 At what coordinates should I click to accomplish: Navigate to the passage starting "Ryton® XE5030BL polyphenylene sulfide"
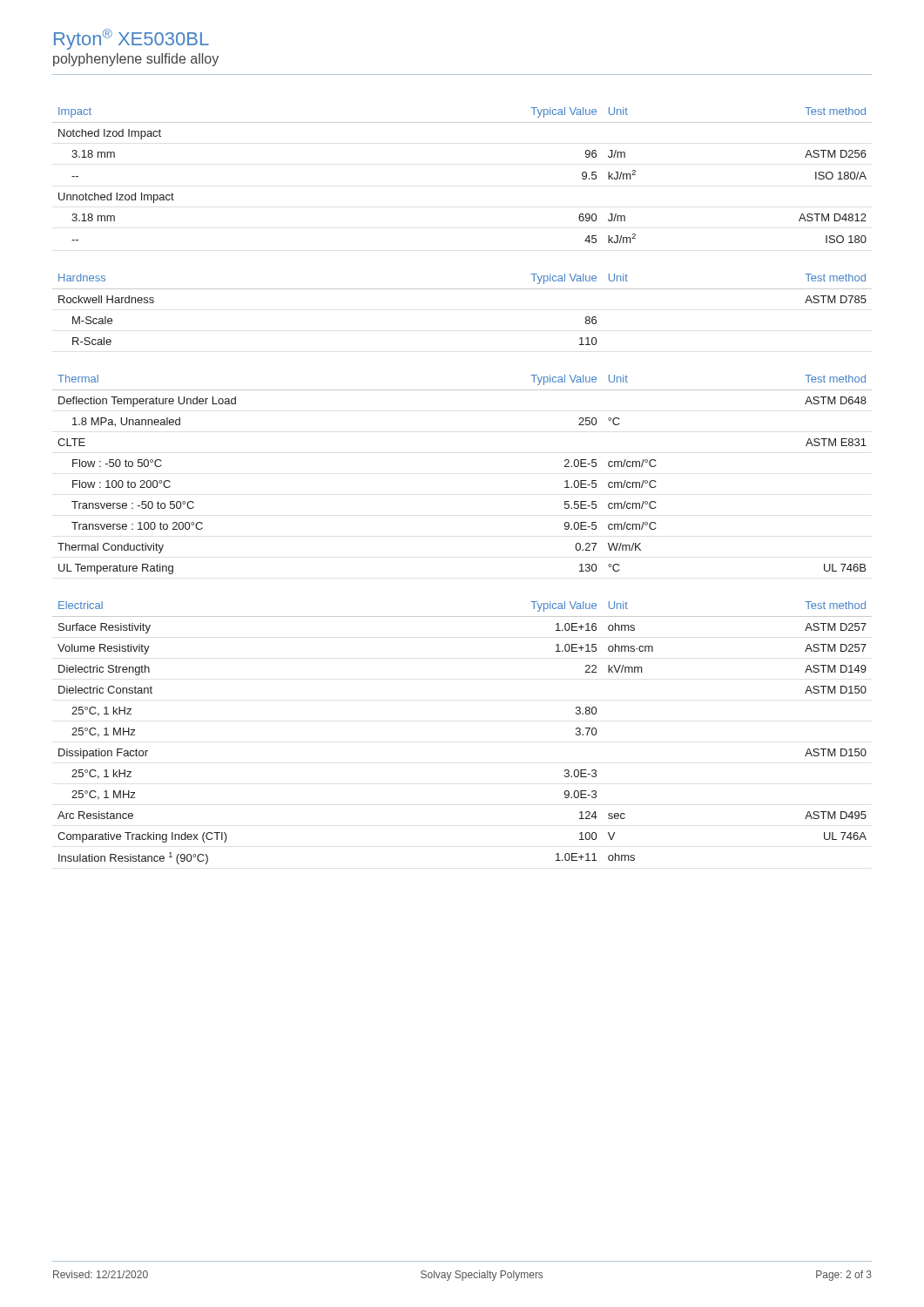[132, 39]
